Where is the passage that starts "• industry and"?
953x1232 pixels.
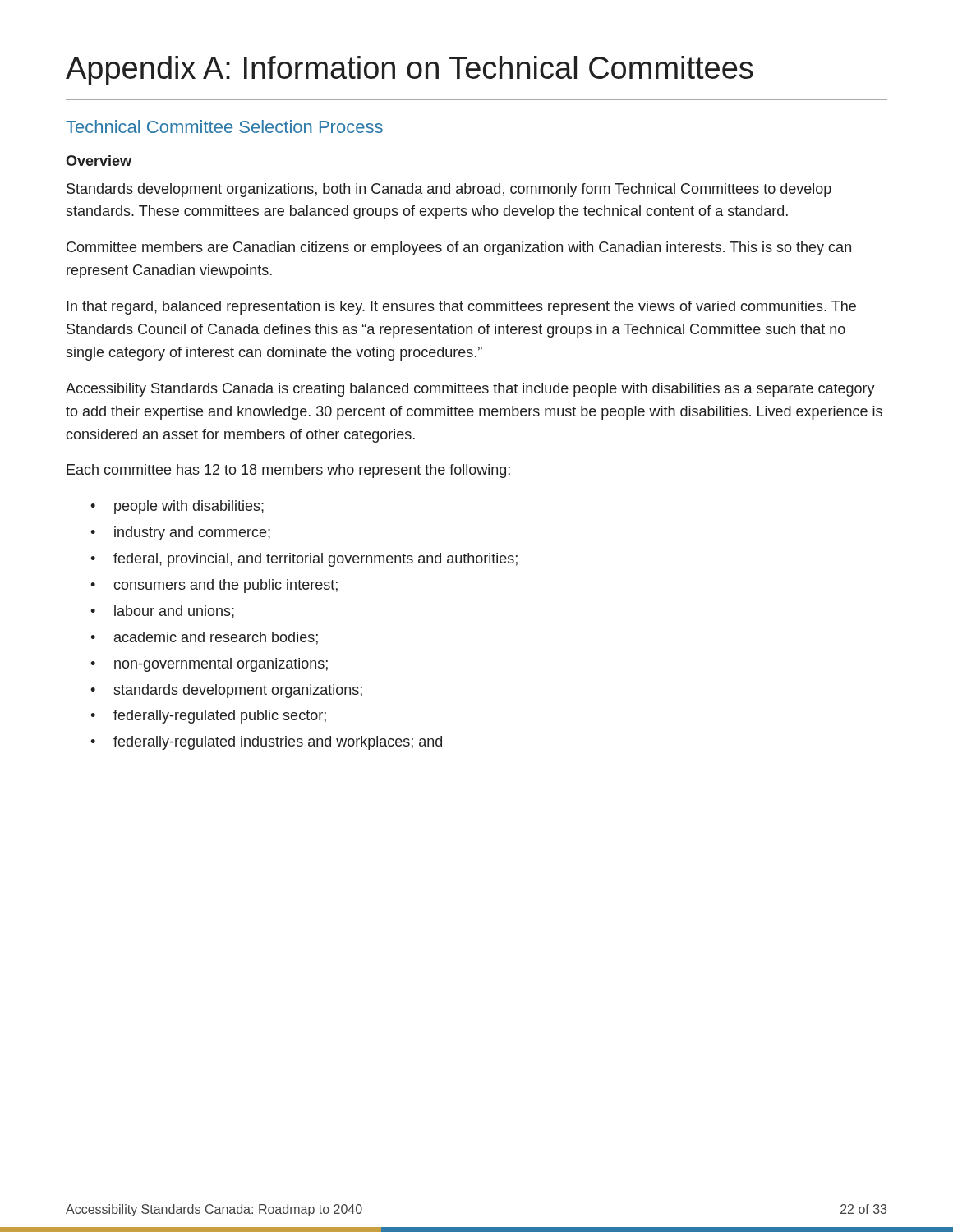pos(180,533)
